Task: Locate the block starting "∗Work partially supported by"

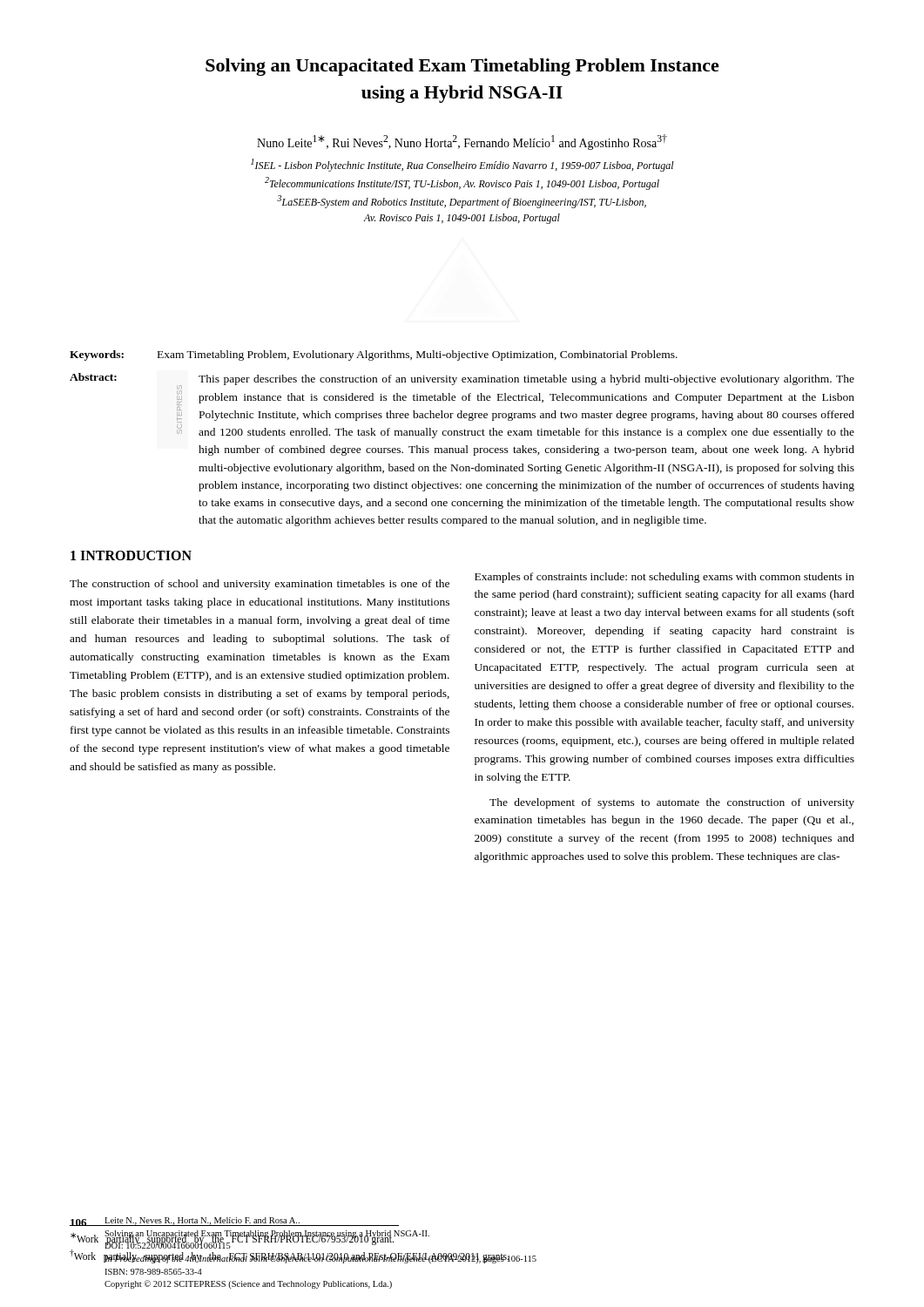Action: (x=232, y=1237)
